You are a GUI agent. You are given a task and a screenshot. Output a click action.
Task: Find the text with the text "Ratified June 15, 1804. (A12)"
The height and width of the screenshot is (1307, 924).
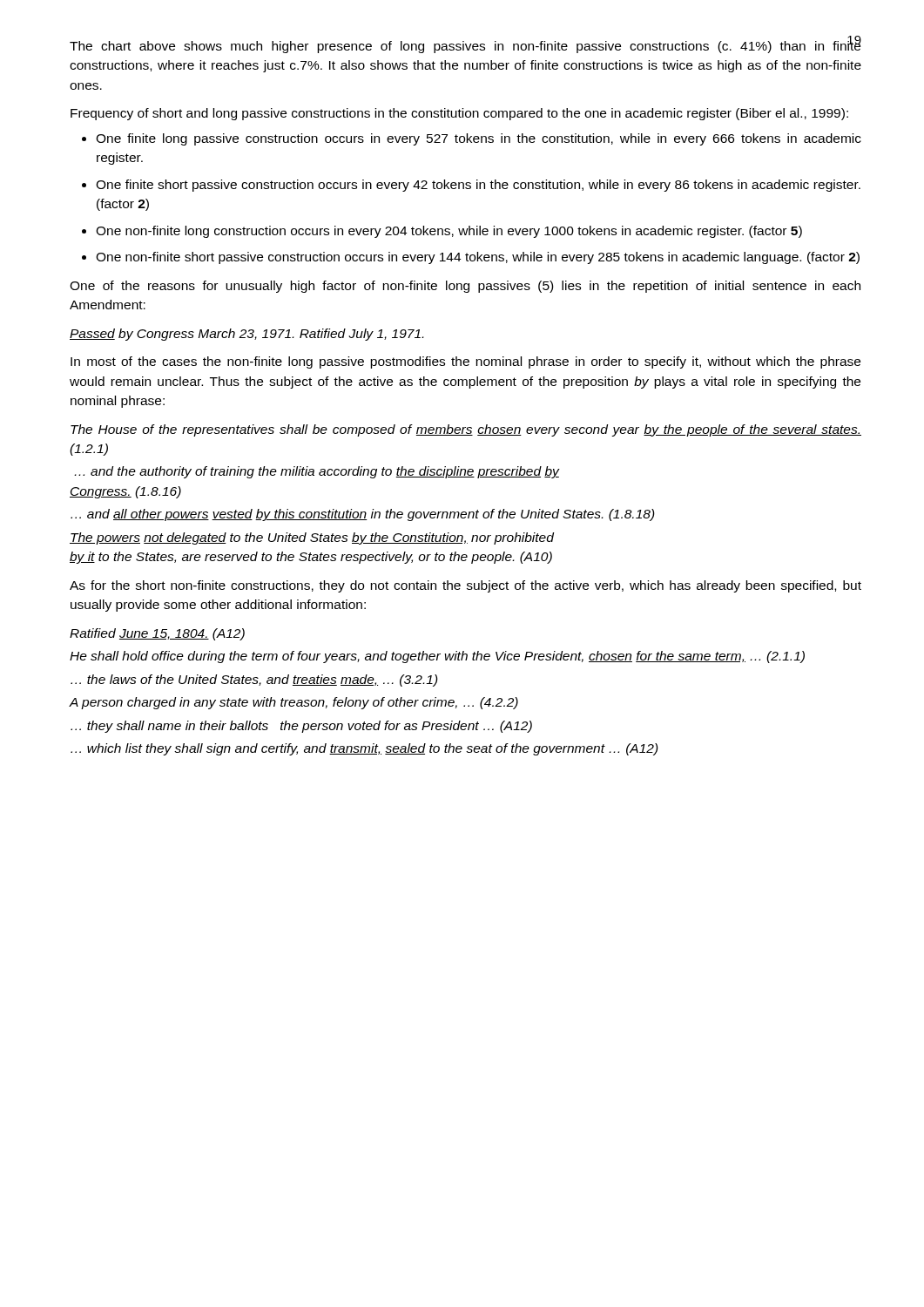[x=157, y=633]
